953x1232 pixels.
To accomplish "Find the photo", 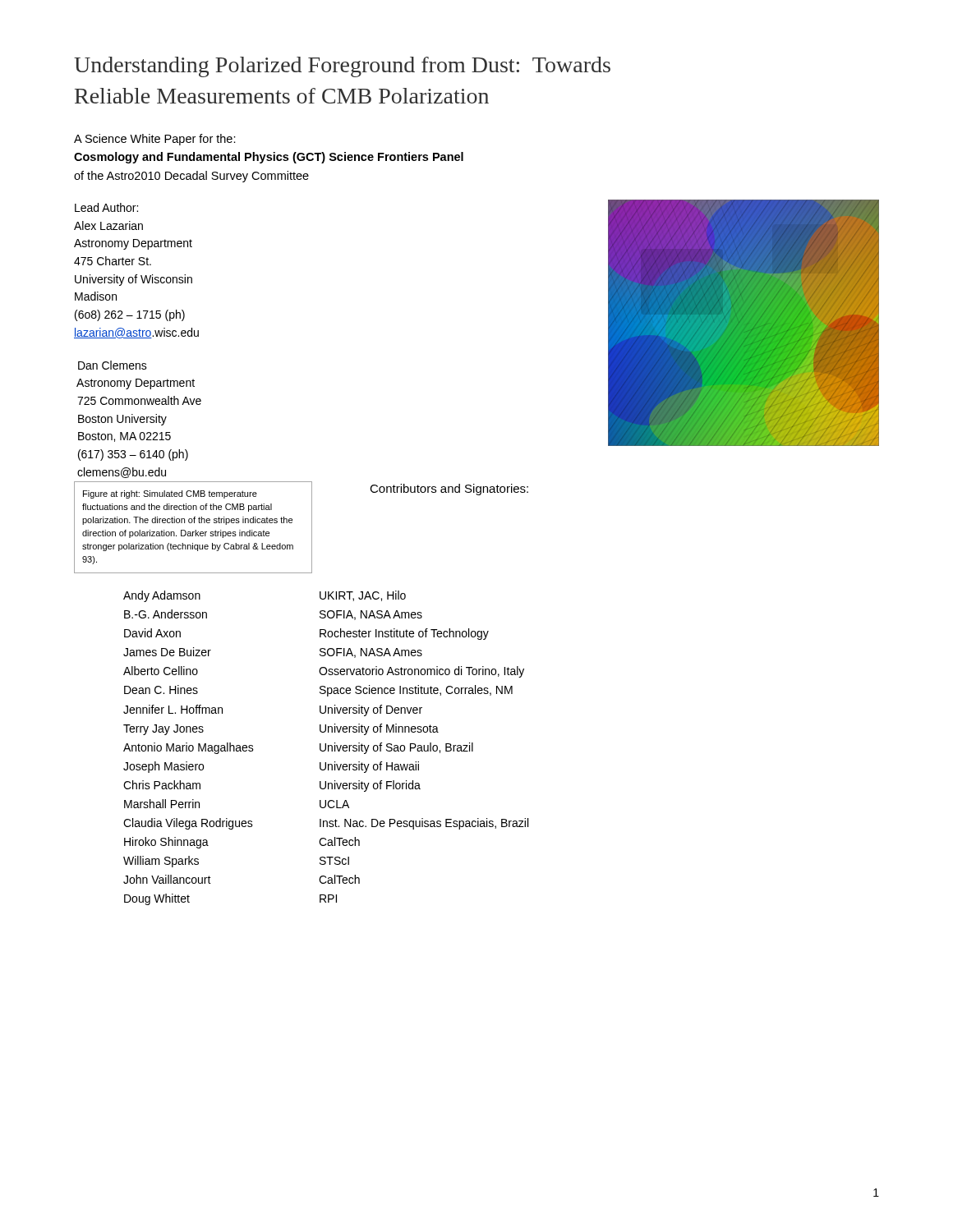I will [x=743, y=324].
